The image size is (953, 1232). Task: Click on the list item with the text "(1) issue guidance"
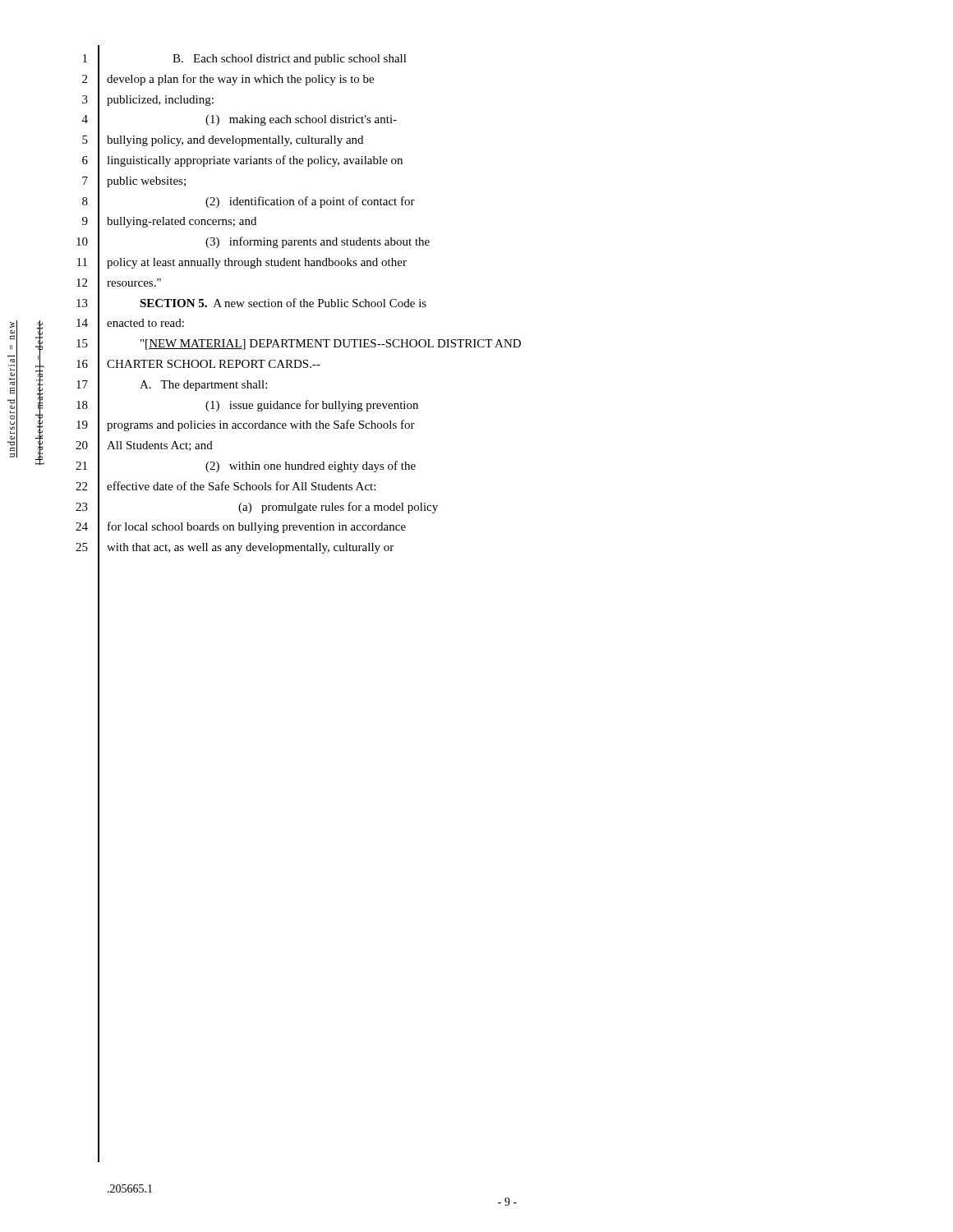click(x=312, y=405)
